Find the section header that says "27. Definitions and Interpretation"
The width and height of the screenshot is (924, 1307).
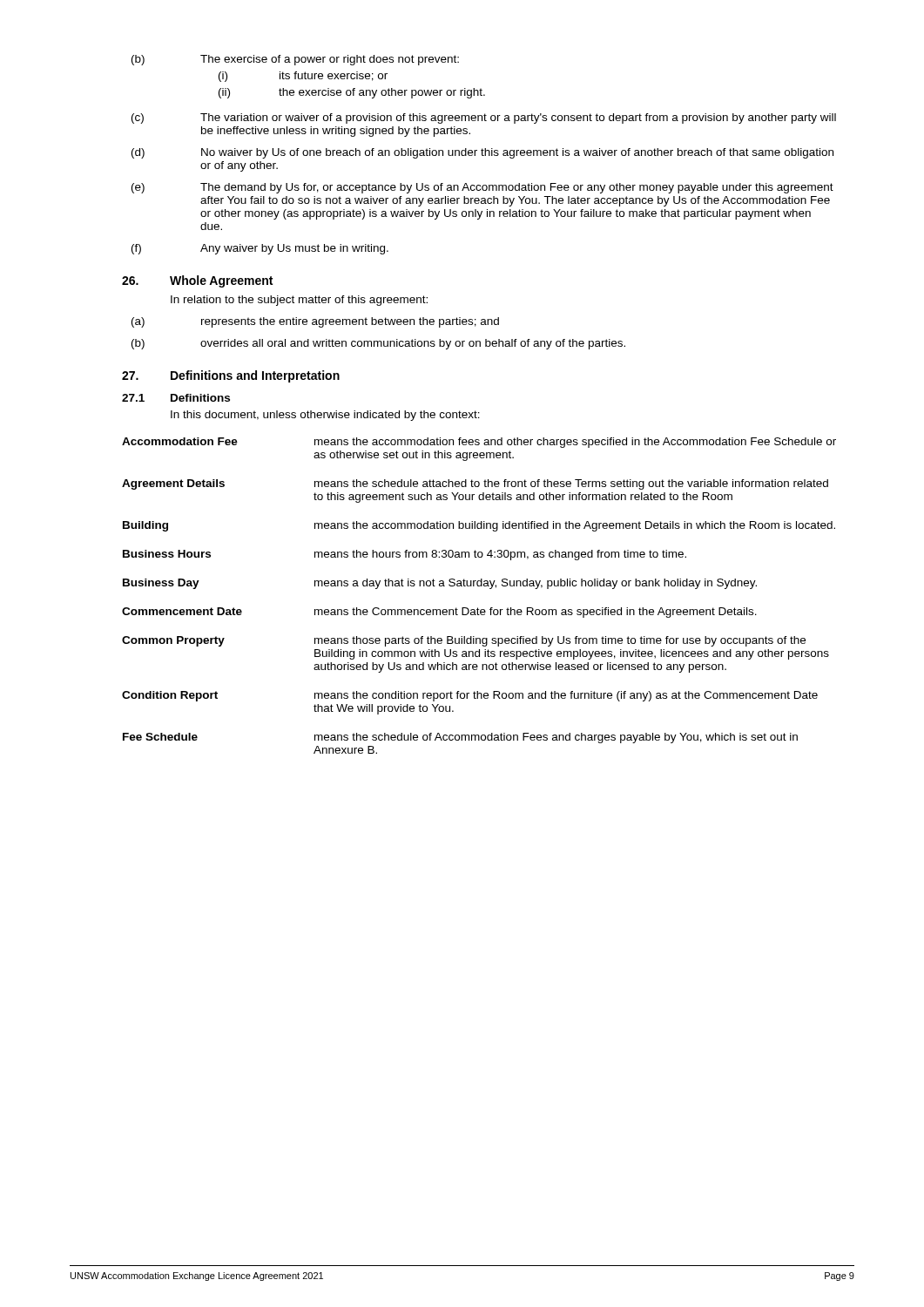[x=231, y=376]
